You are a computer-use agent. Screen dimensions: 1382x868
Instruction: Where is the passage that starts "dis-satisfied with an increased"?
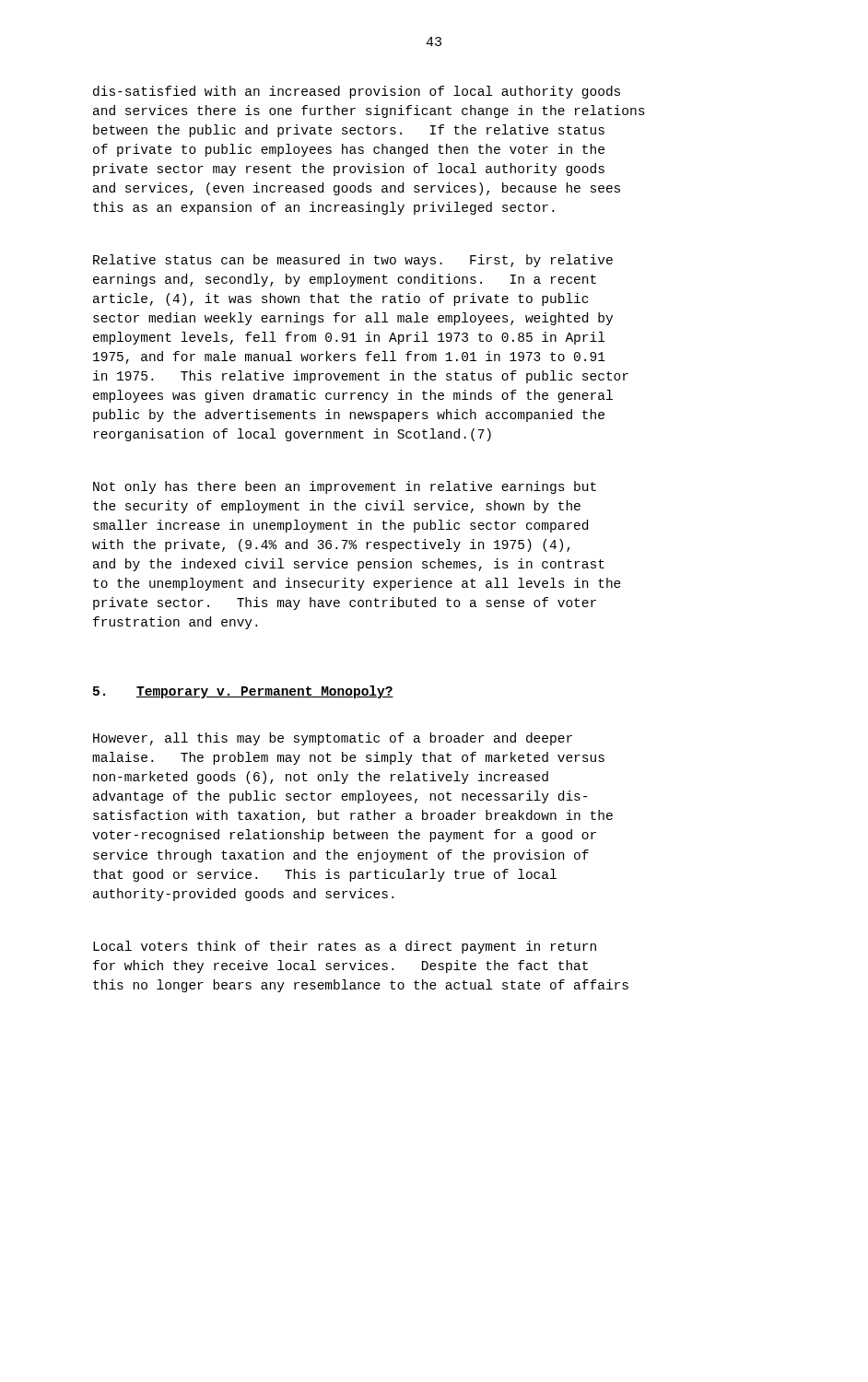[x=369, y=150]
